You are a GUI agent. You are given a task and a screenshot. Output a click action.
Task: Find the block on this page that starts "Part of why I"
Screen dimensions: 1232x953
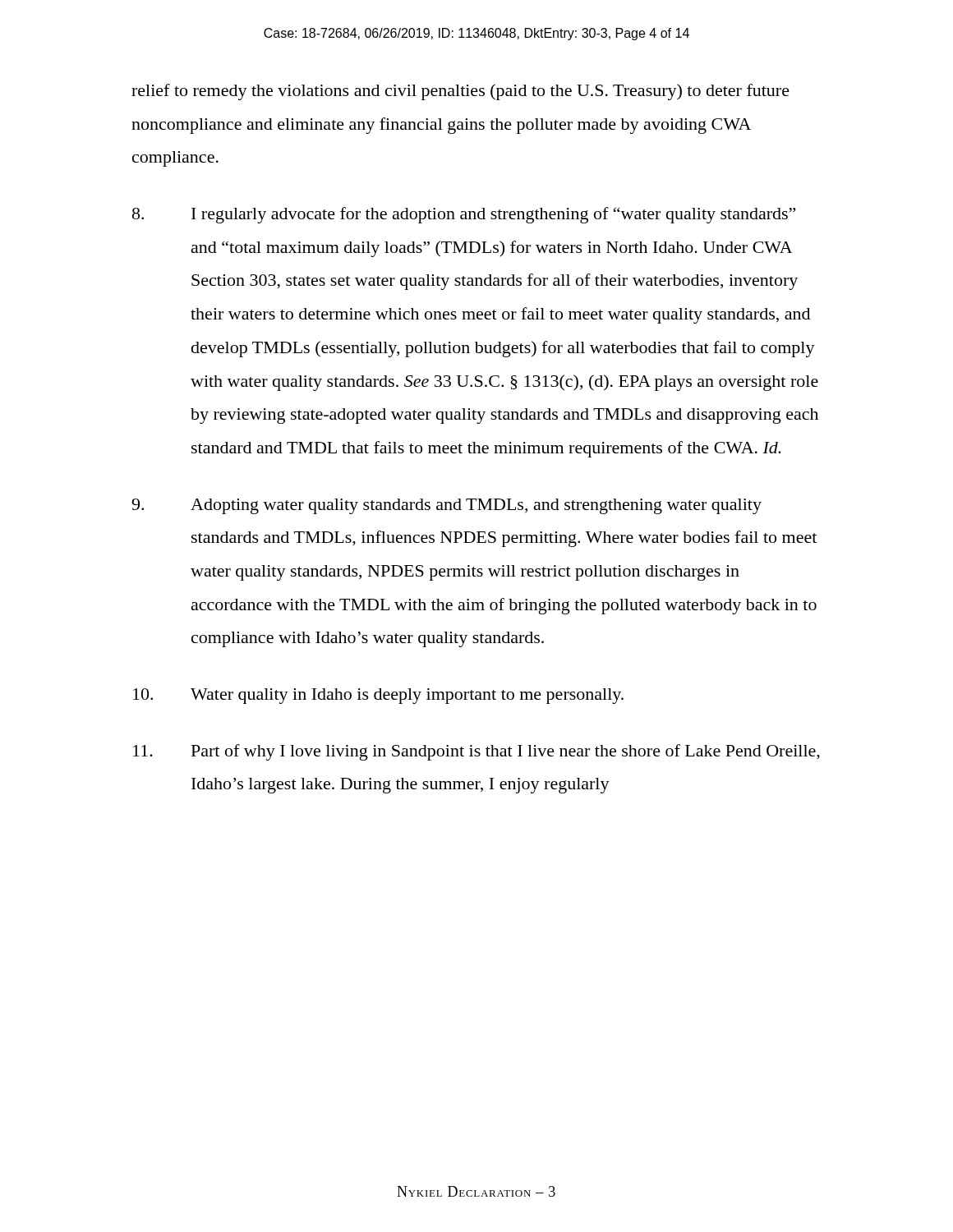(476, 767)
